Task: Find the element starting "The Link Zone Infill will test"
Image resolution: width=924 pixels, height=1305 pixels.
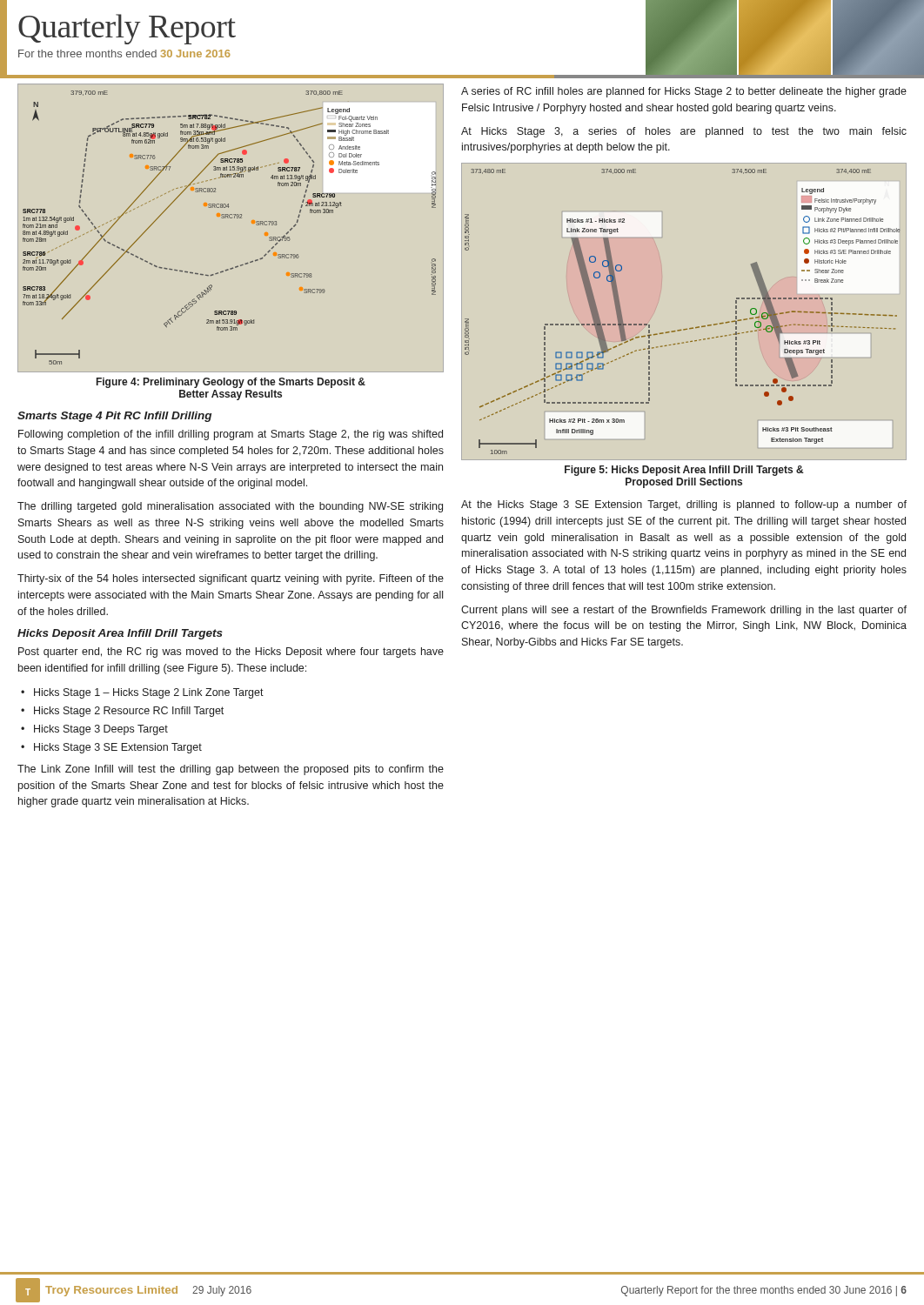Action: coord(231,785)
